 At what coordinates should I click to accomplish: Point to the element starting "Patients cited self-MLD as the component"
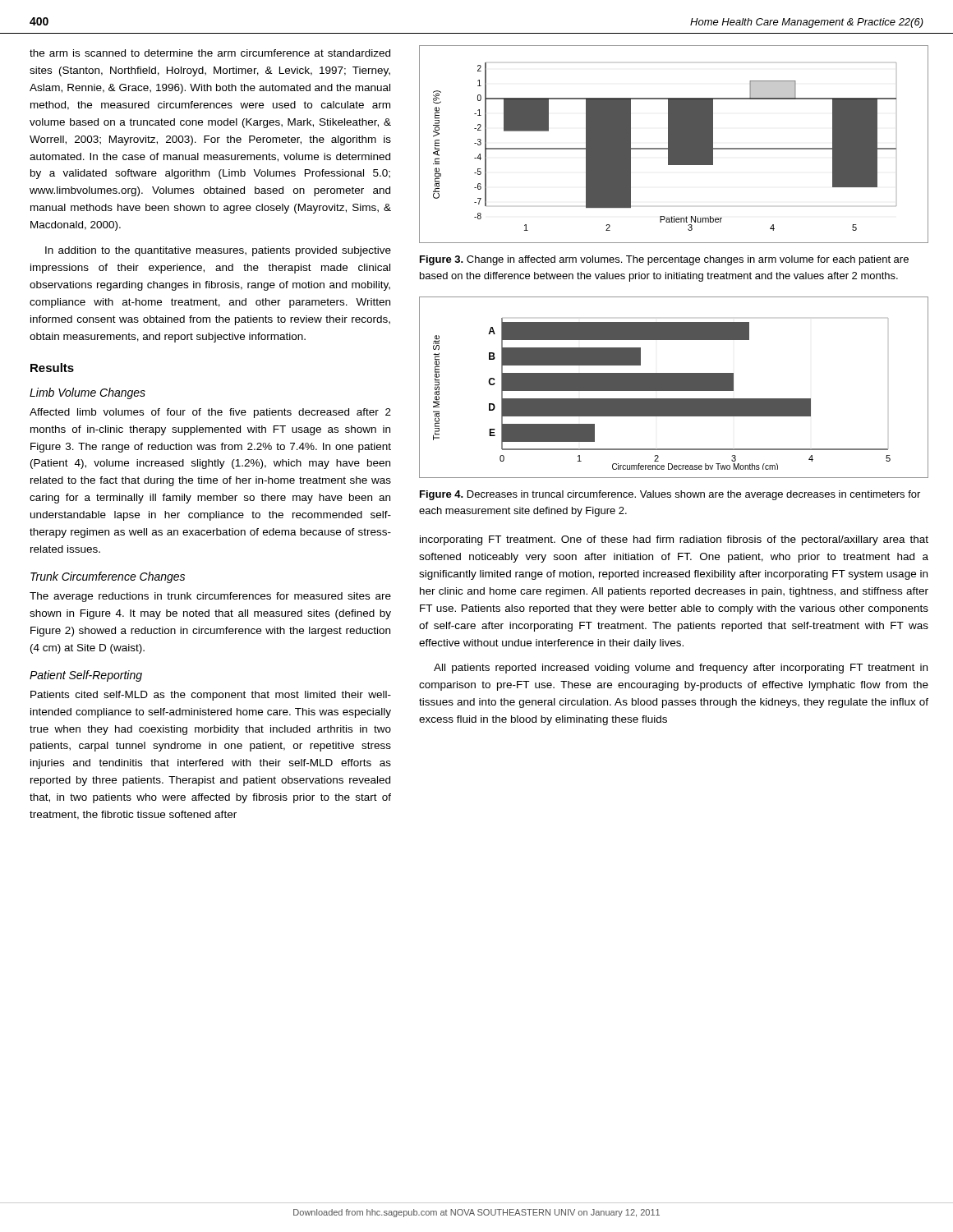[210, 755]
